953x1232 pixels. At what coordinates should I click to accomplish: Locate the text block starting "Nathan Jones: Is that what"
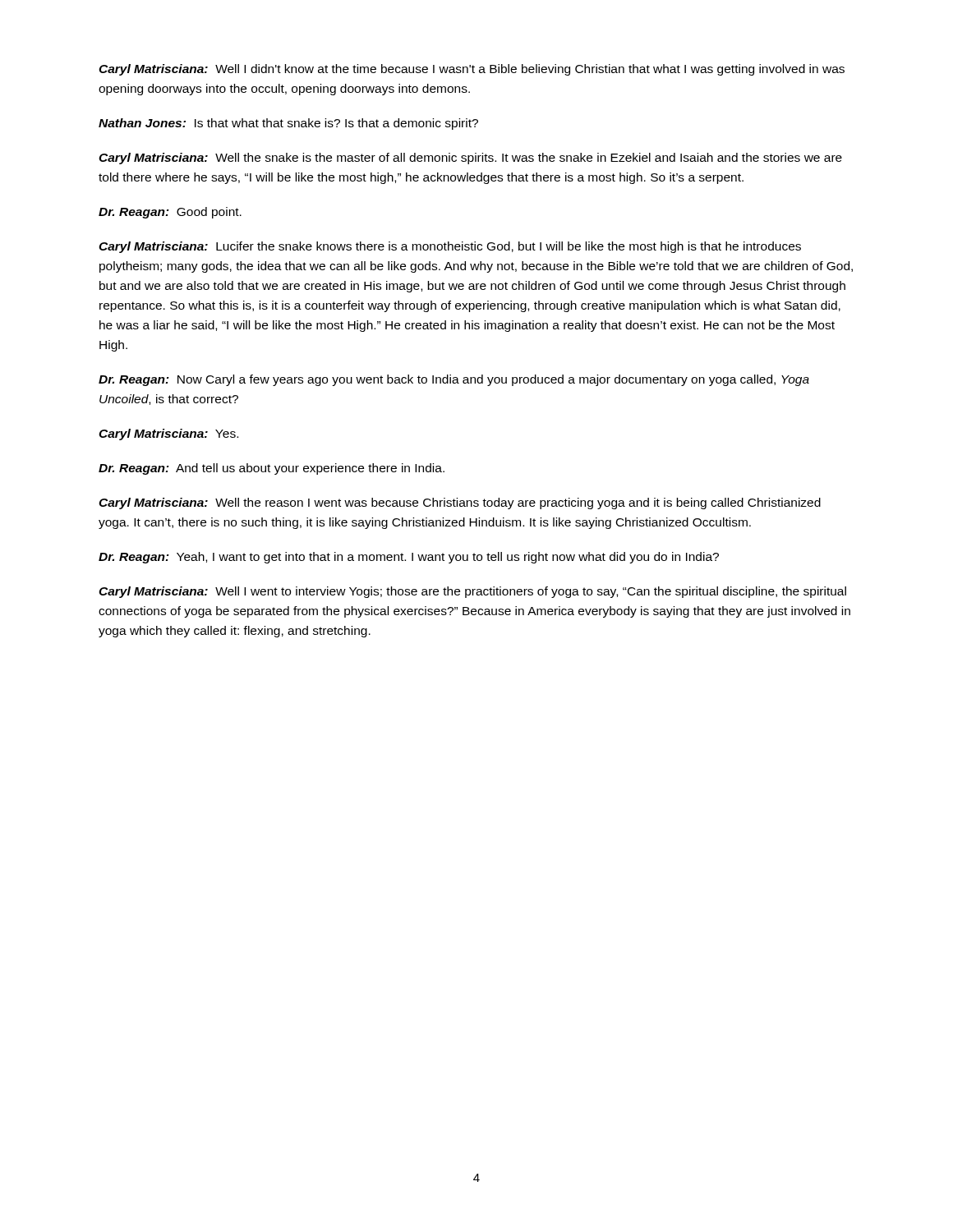(289, 123)
